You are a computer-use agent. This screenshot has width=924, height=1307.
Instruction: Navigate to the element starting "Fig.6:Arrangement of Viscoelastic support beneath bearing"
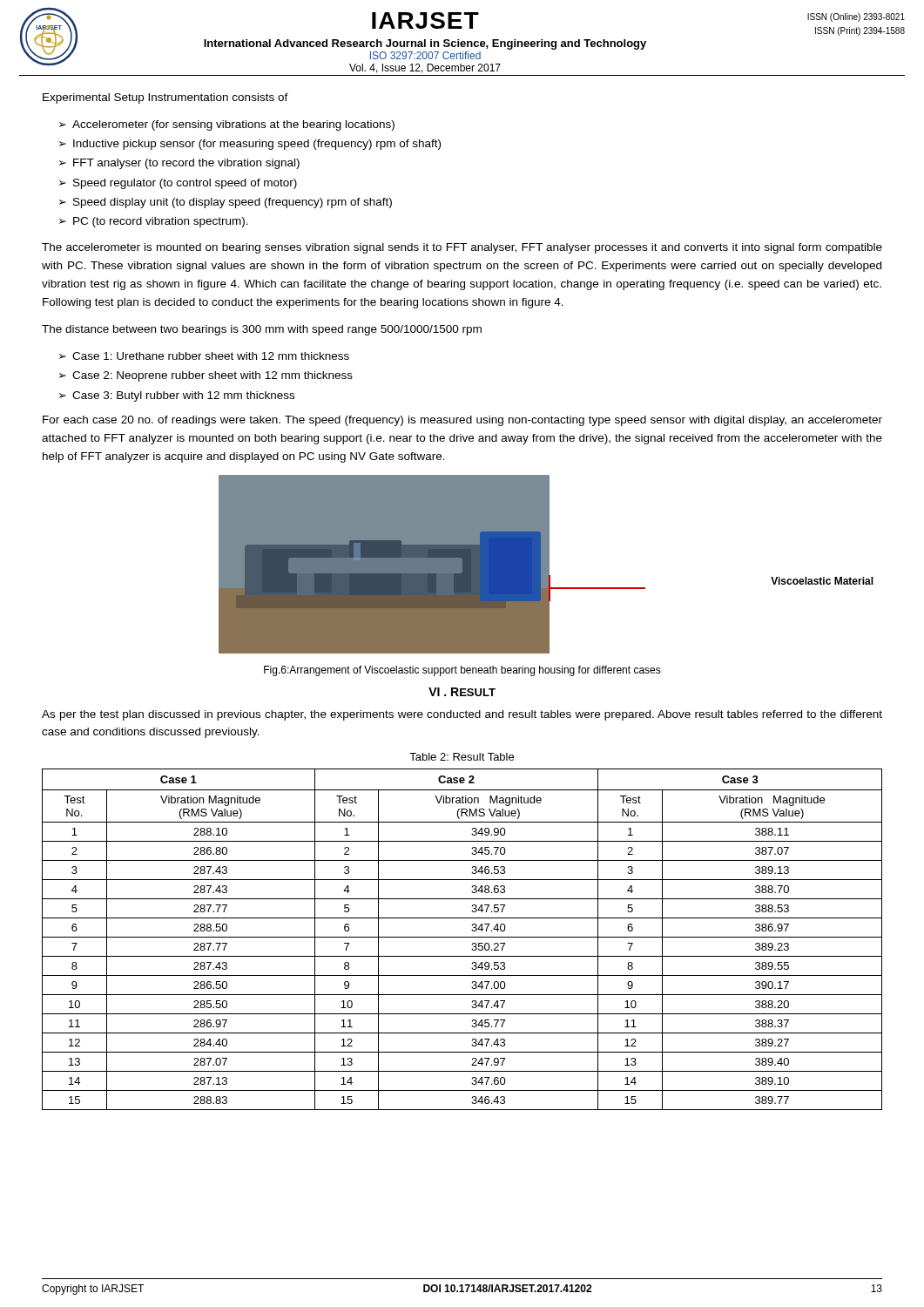click(x=462, y=670)
